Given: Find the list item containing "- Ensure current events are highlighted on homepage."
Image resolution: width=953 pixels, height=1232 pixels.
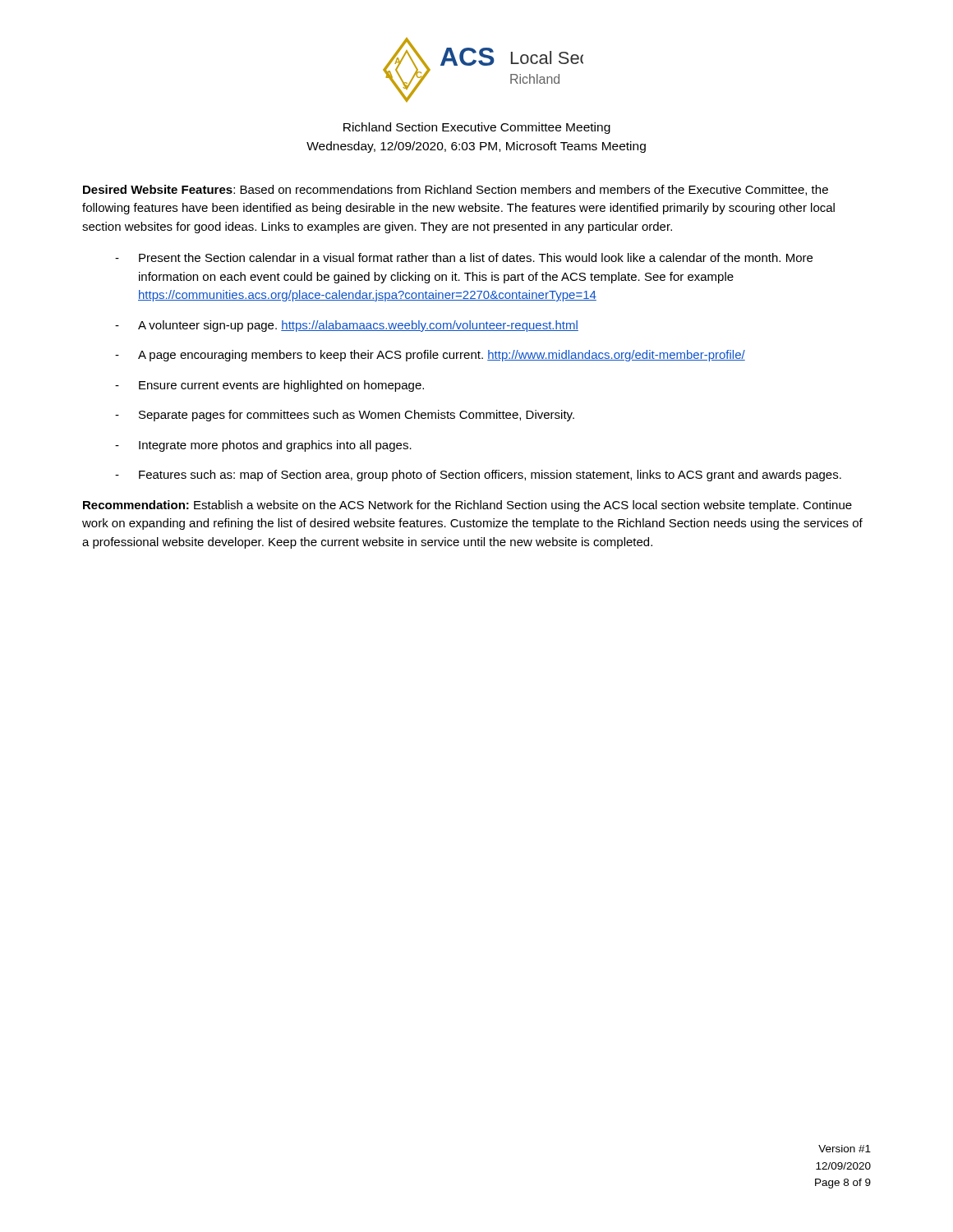Looking at the screenshot, I should pos(269,386).
